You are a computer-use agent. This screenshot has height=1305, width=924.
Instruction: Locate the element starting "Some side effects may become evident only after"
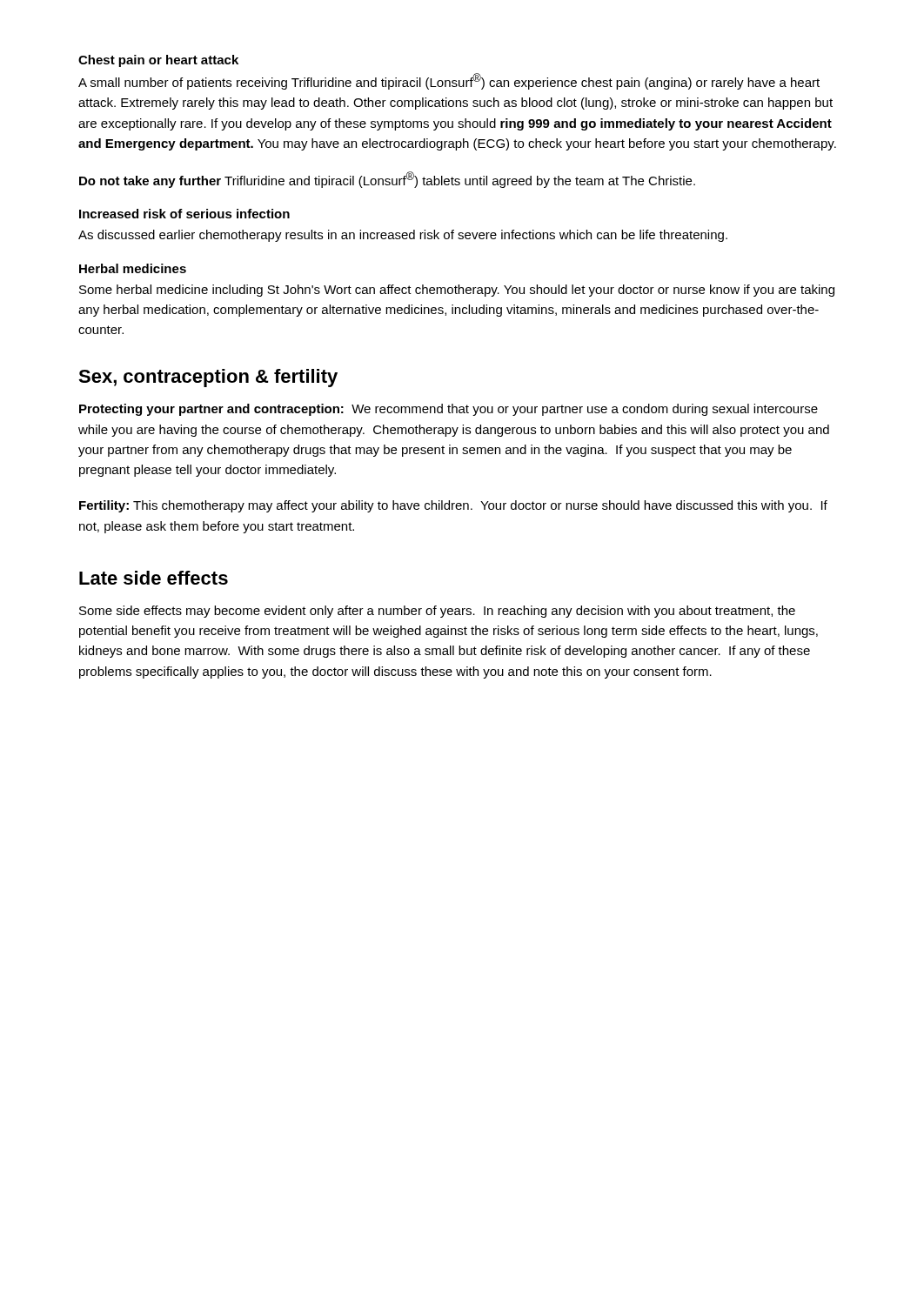tap(449, 640)
